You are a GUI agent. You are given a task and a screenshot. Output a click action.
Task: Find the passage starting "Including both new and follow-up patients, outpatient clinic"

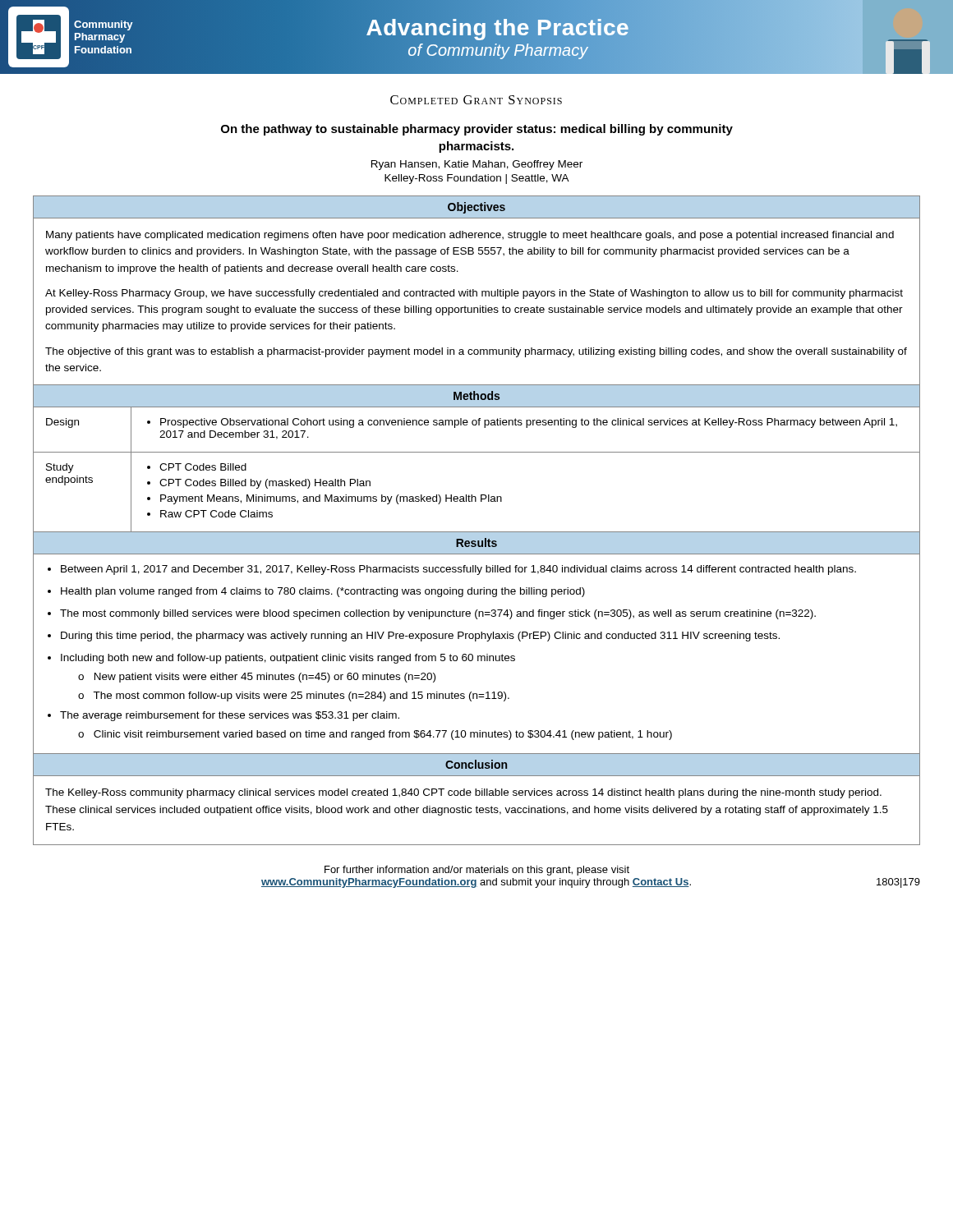click(x=288, y=659)
